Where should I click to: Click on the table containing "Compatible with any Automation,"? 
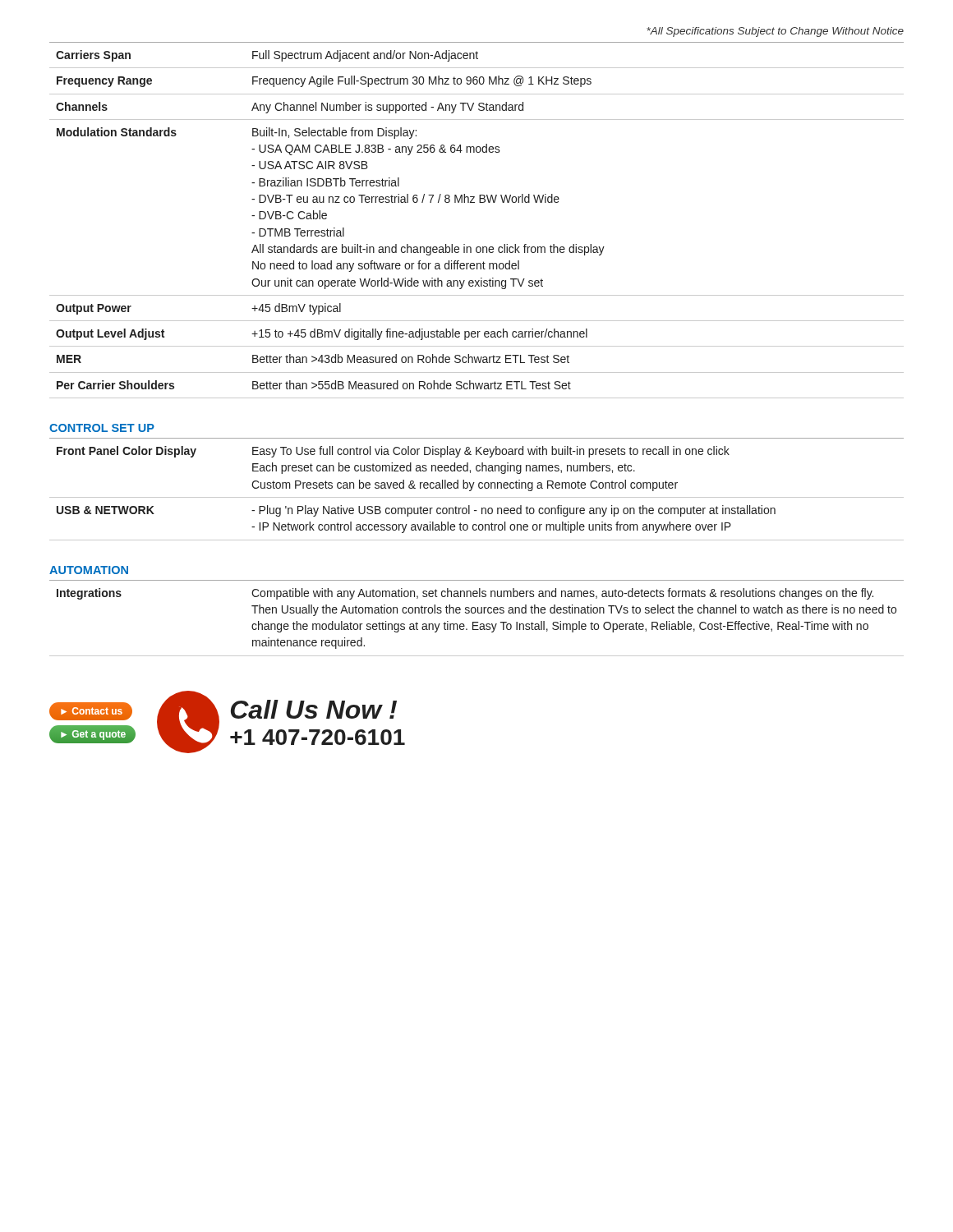point(476,618)
